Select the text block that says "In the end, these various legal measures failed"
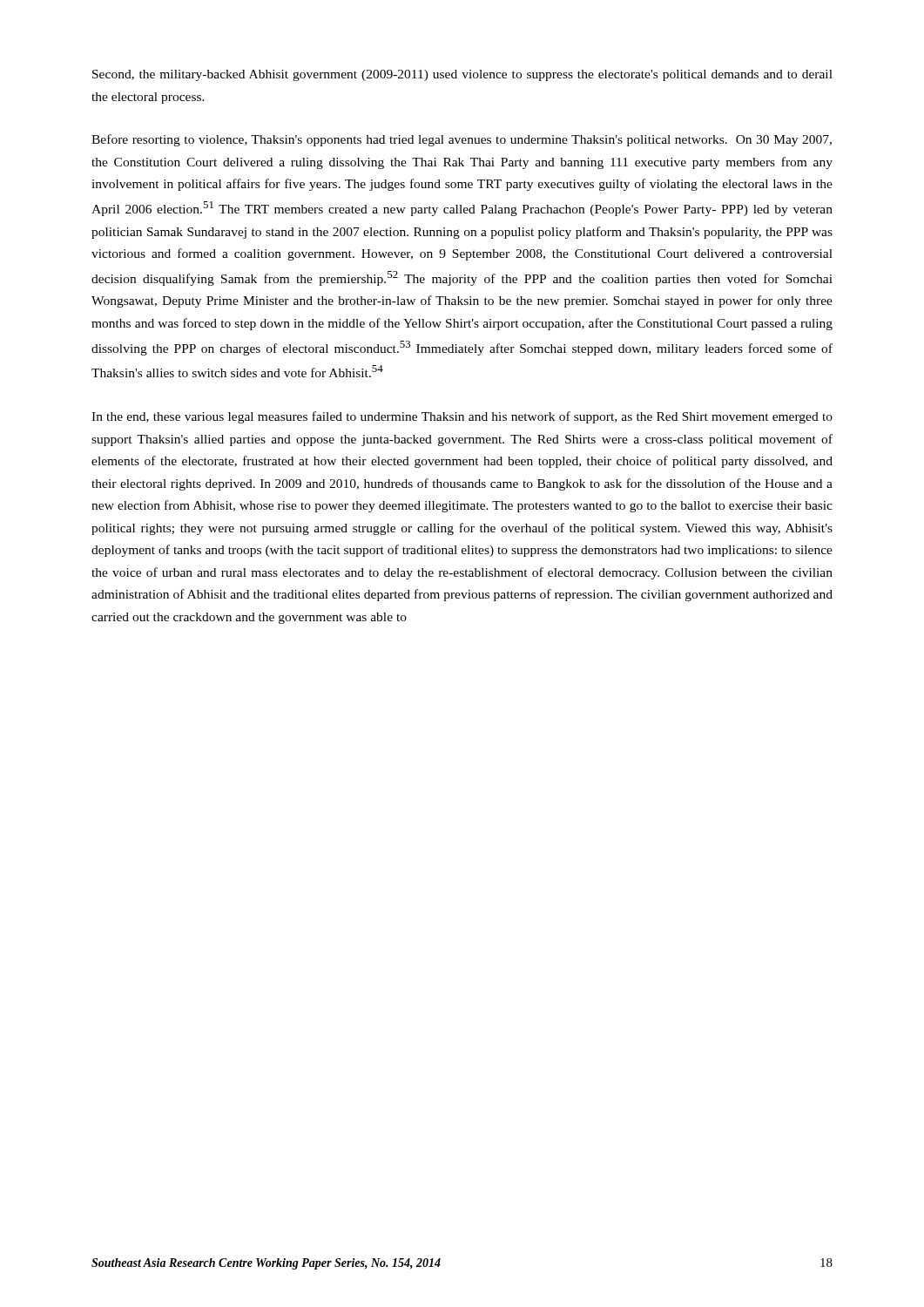 [462, 516]
